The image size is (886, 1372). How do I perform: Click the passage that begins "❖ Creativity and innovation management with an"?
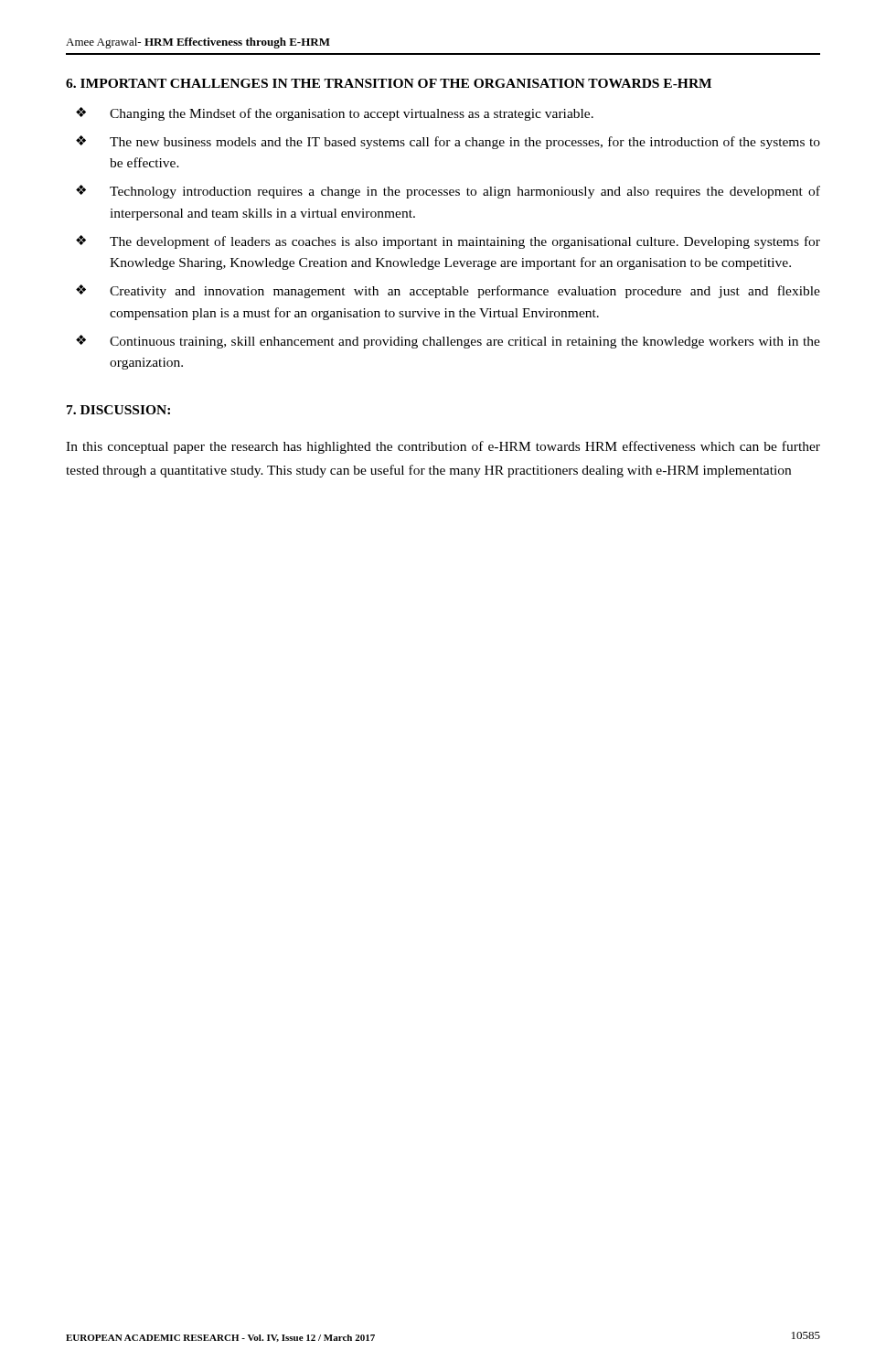click(x=443, y=302)
